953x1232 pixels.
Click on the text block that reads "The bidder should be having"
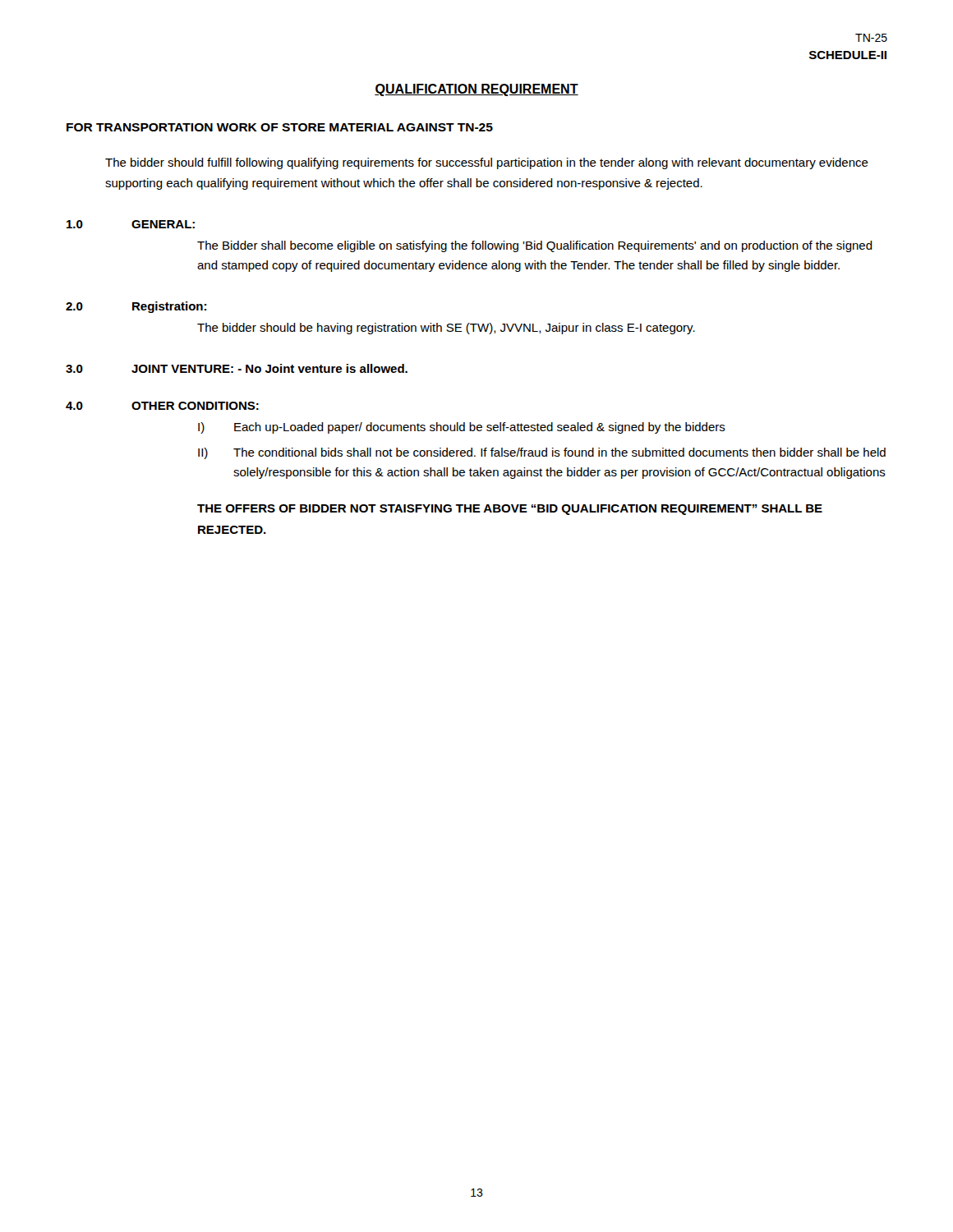click(x=446, y=327)
